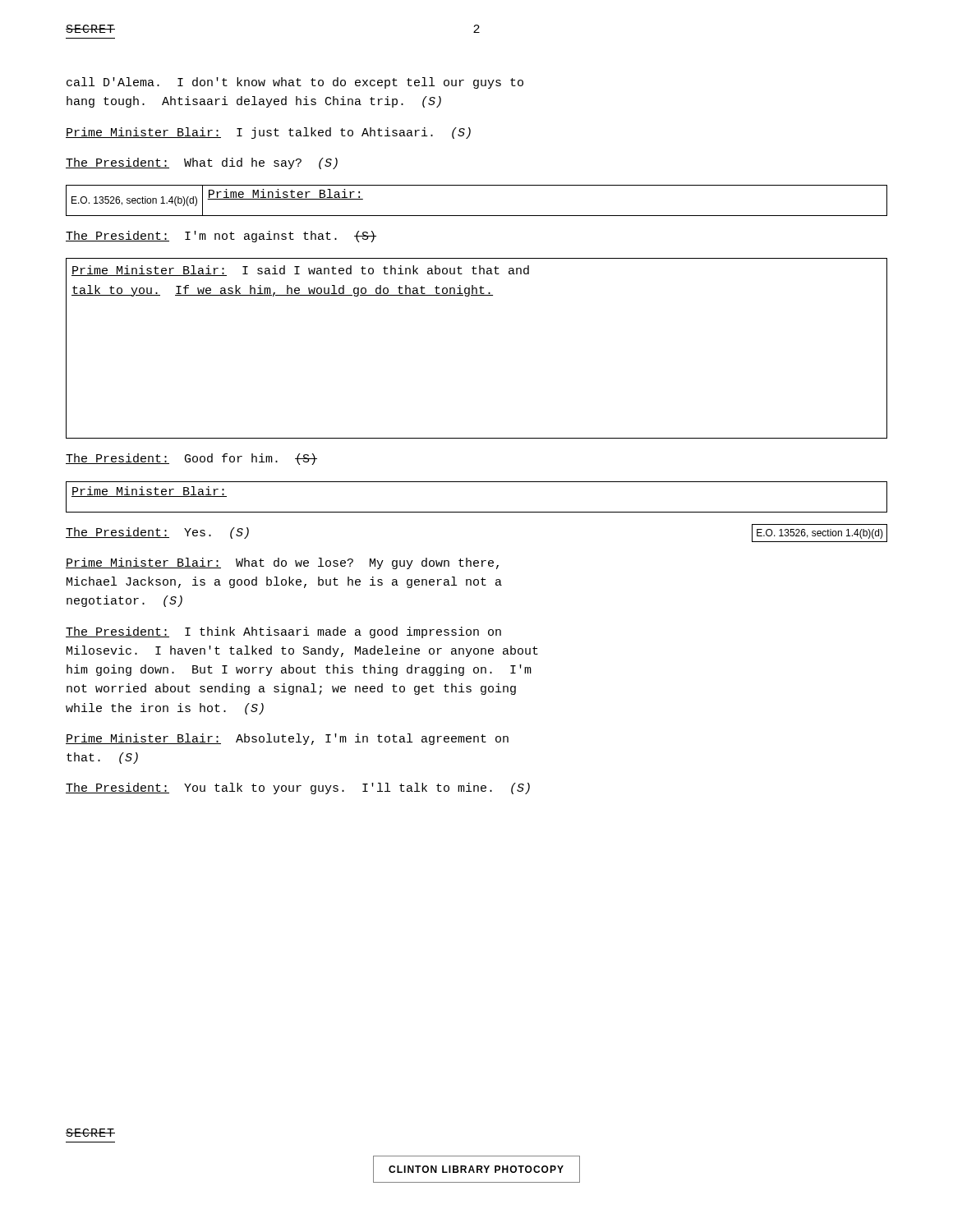Click the passage that begins "The President: You talk"
Viewport: 953px width, 1232px height.
coord(299,789)
